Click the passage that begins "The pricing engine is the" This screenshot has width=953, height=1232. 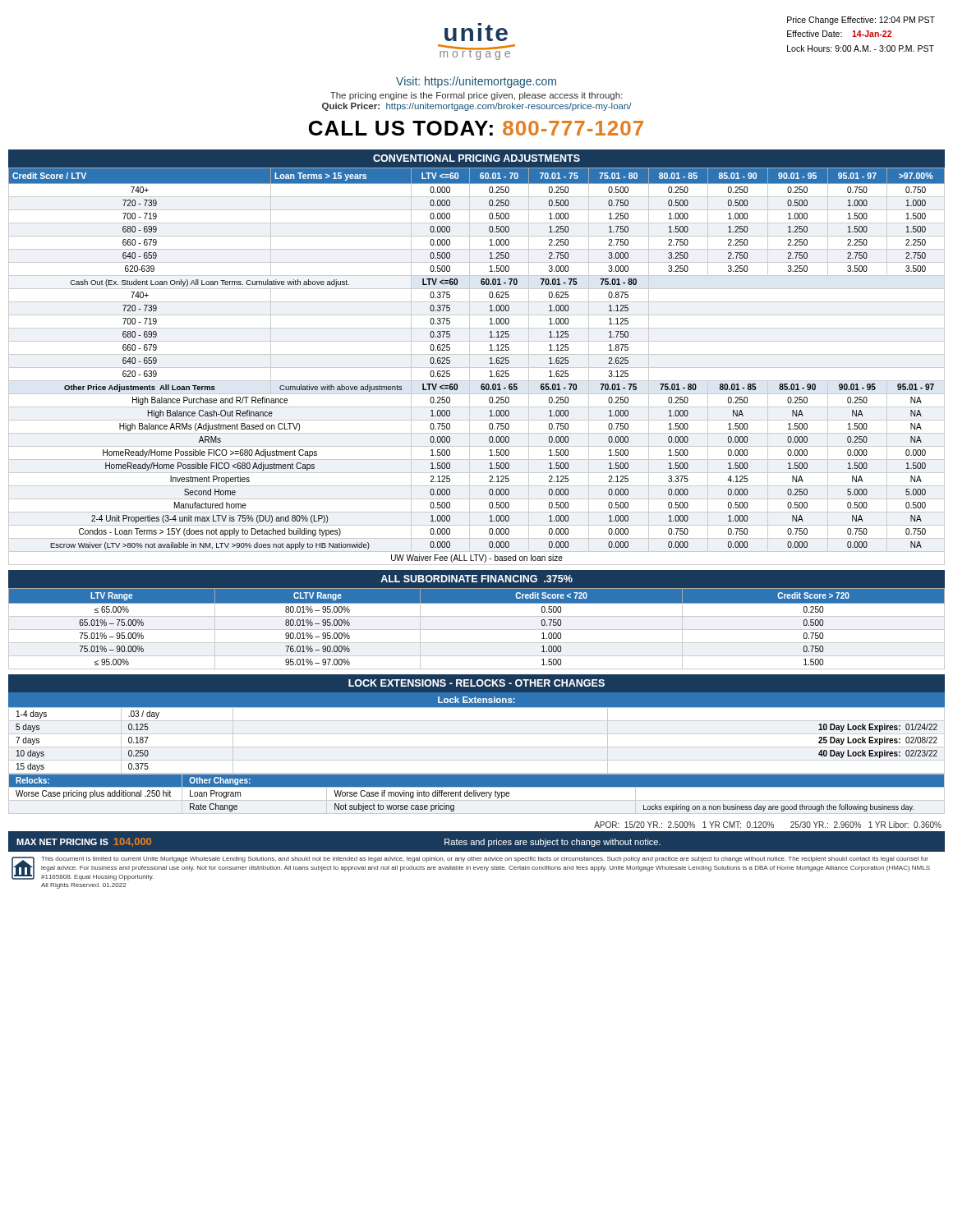(476, 95)
